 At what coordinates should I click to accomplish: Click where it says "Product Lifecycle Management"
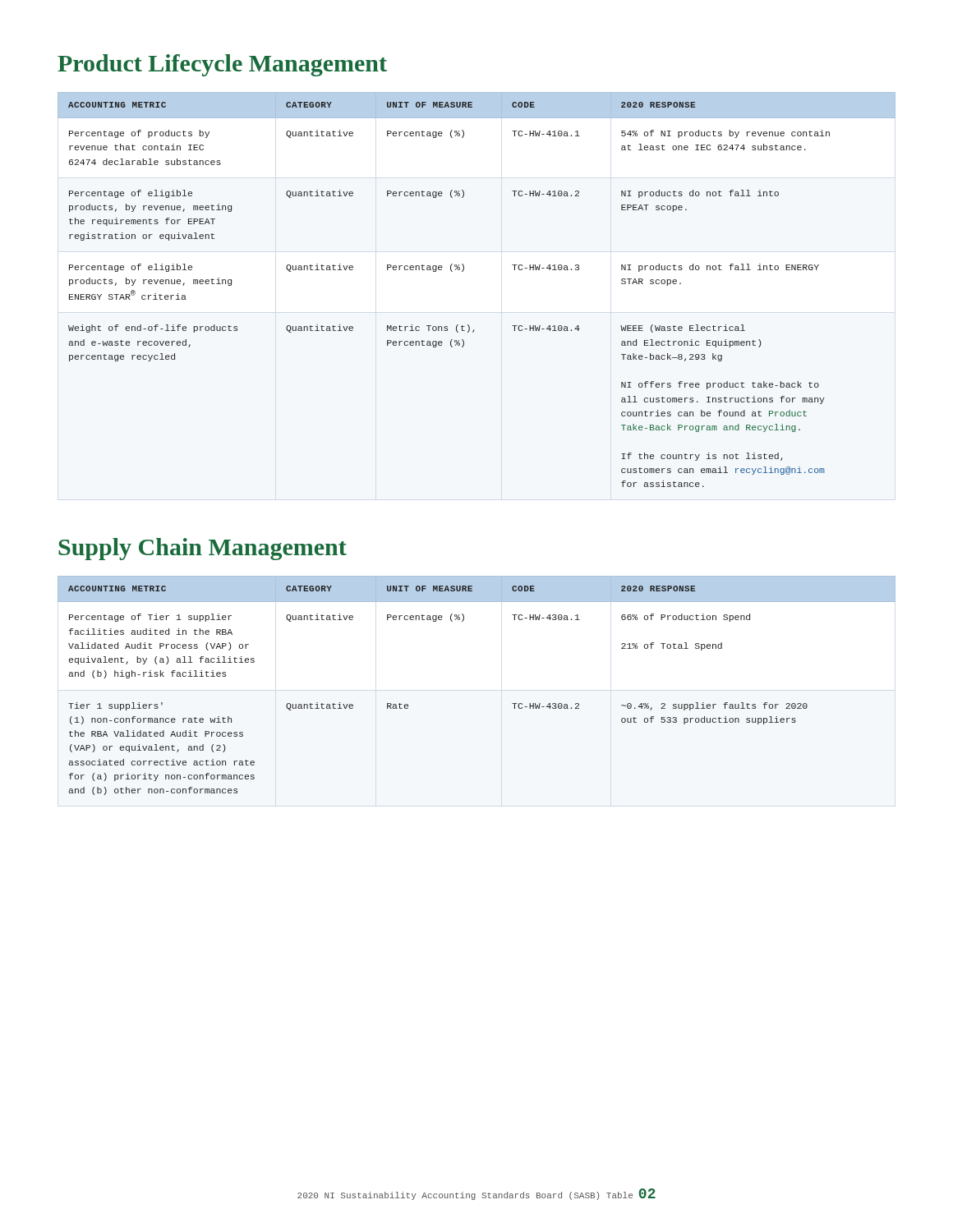222,63
